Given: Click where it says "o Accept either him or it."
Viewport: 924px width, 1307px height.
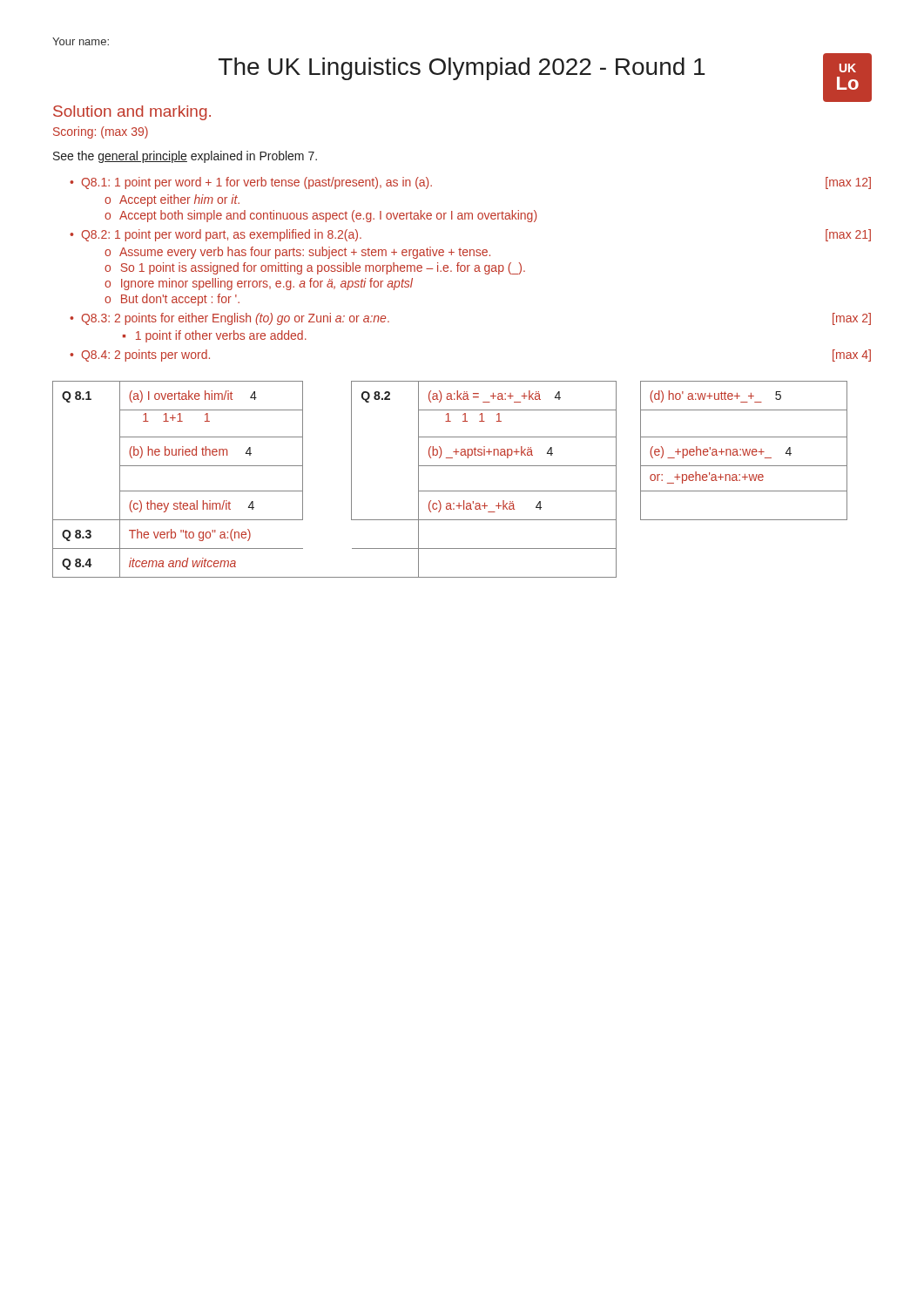Looking at the screenshot, I should click(173, 200).
